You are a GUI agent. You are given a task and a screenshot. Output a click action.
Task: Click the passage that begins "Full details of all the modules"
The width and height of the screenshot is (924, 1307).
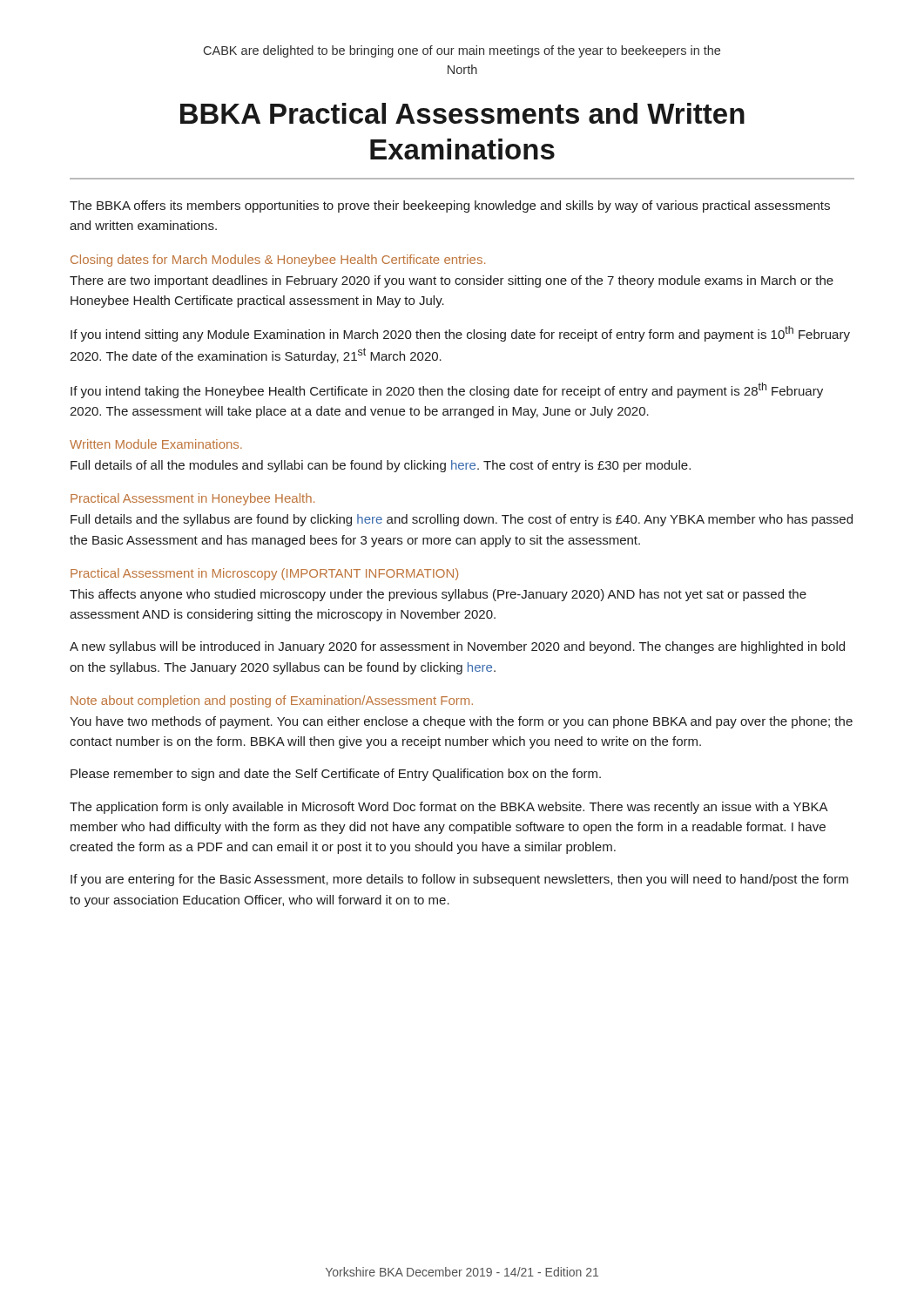click(x=381, y=465)
